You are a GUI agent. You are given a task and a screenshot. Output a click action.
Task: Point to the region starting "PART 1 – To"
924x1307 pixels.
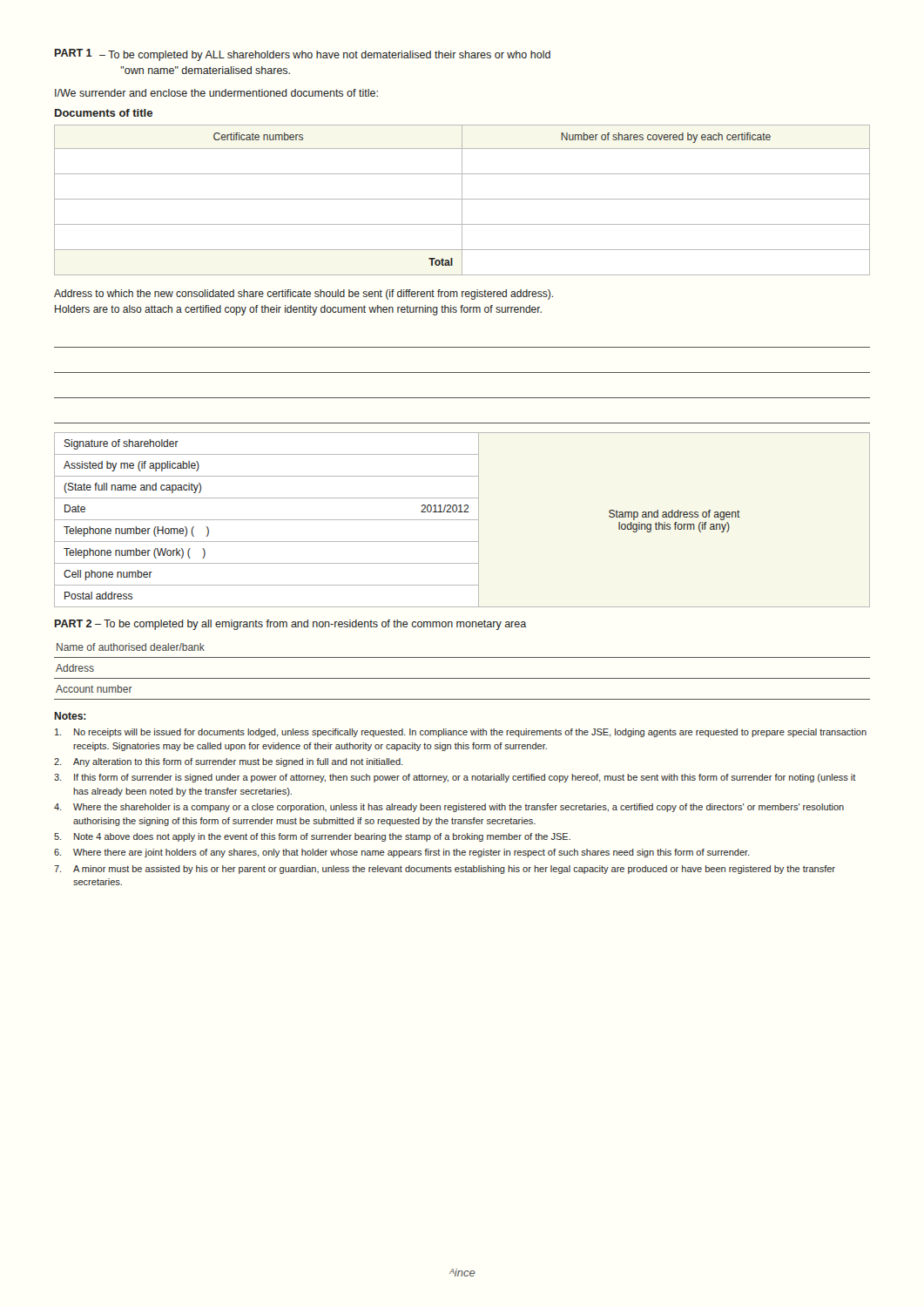[302, 63]
